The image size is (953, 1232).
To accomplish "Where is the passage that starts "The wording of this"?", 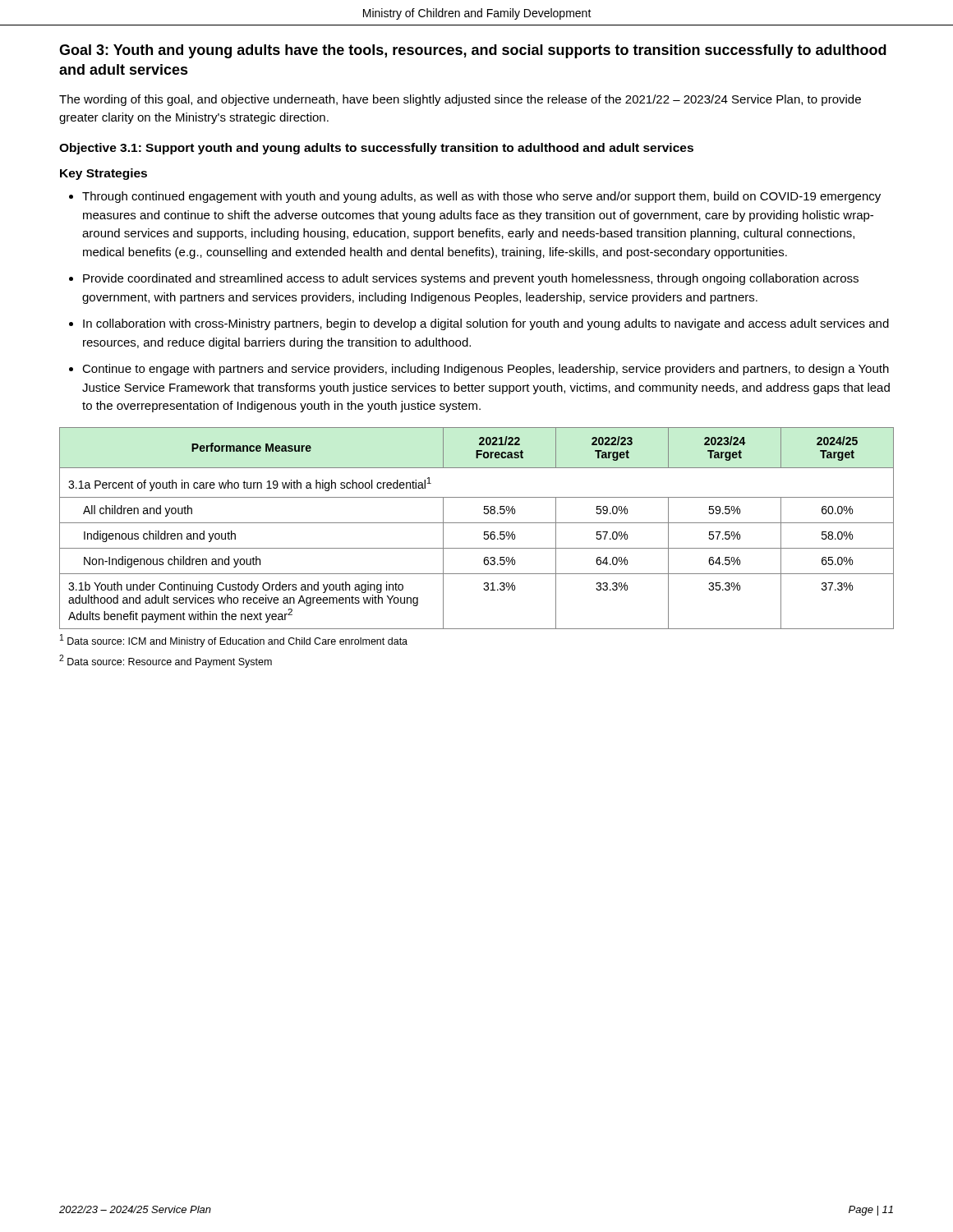I will pyautogui.click(x=460, y=108).
